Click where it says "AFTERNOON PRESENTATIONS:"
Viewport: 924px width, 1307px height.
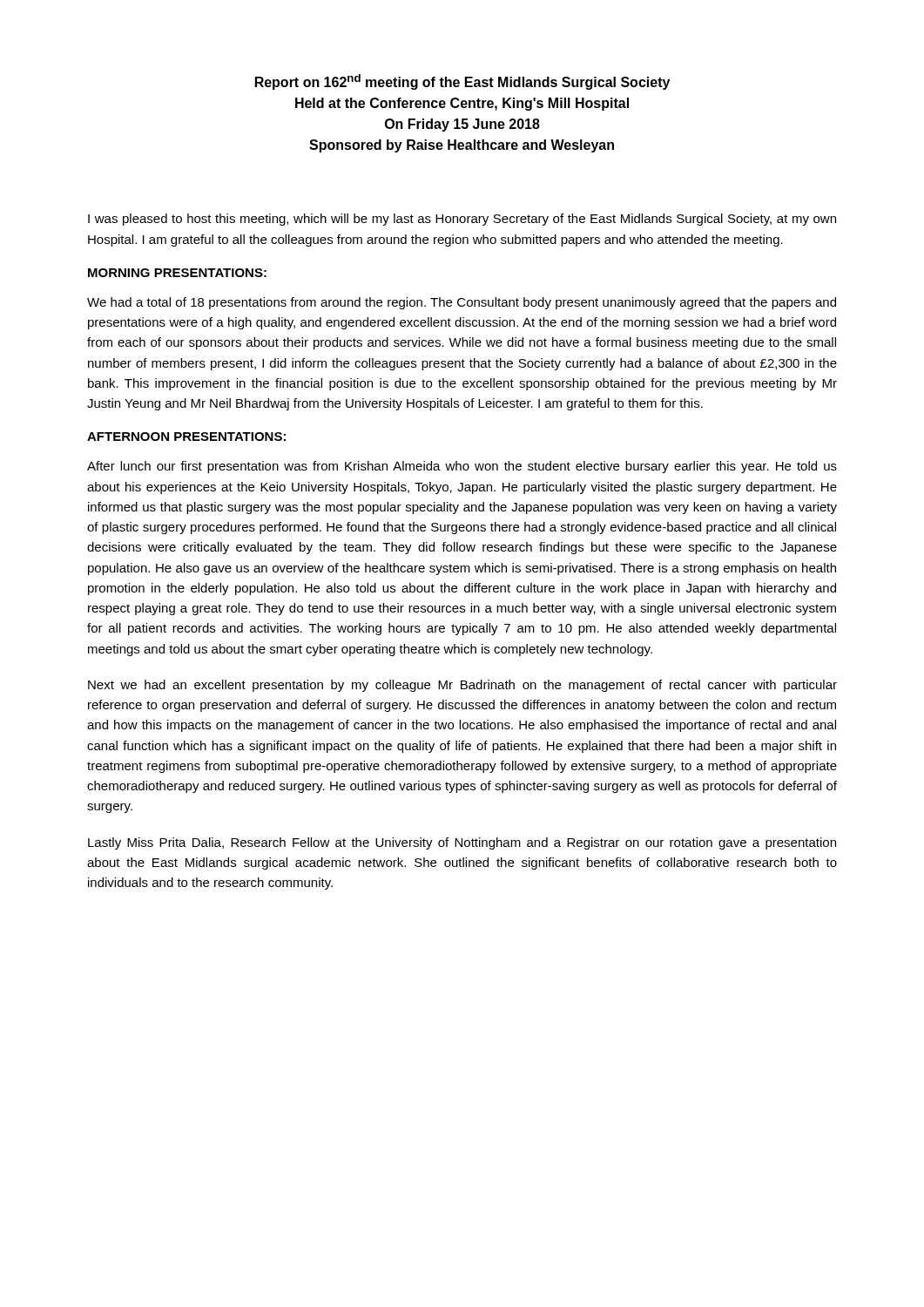(x=187, y=436)
